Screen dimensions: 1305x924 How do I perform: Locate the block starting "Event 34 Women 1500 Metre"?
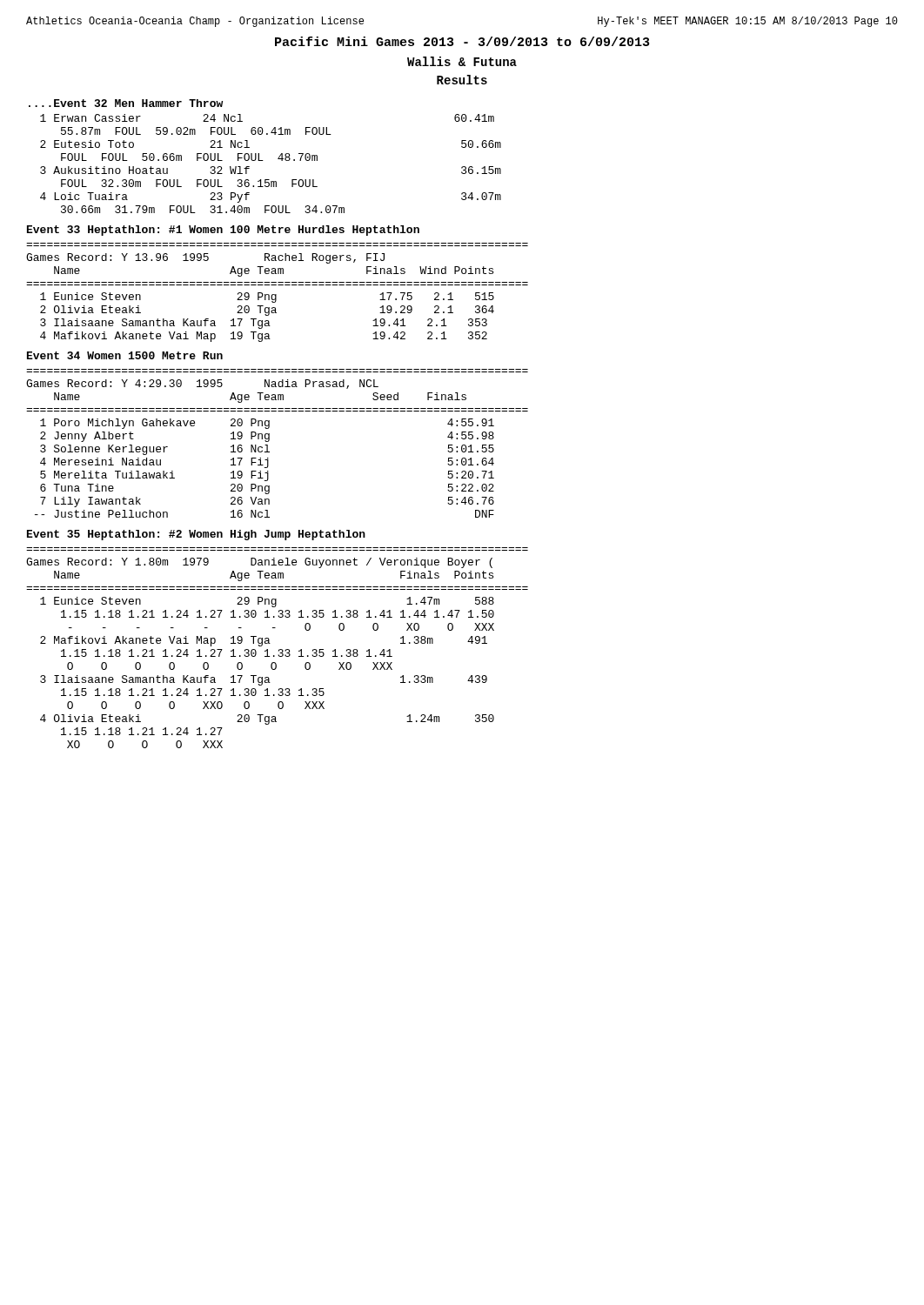pyautogui.click(x=125, y=356)
